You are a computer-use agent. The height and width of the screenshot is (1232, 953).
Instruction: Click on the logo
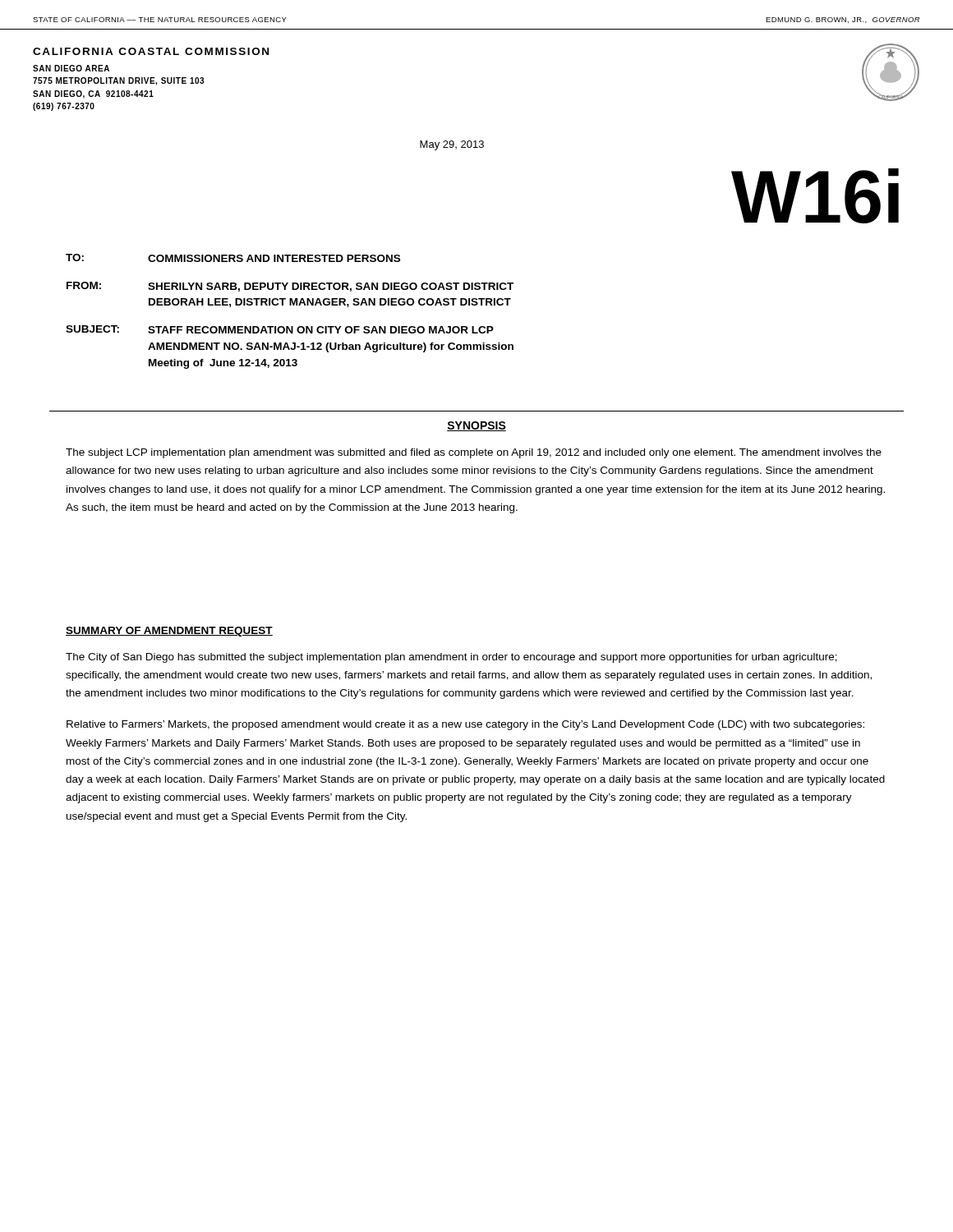891,74
